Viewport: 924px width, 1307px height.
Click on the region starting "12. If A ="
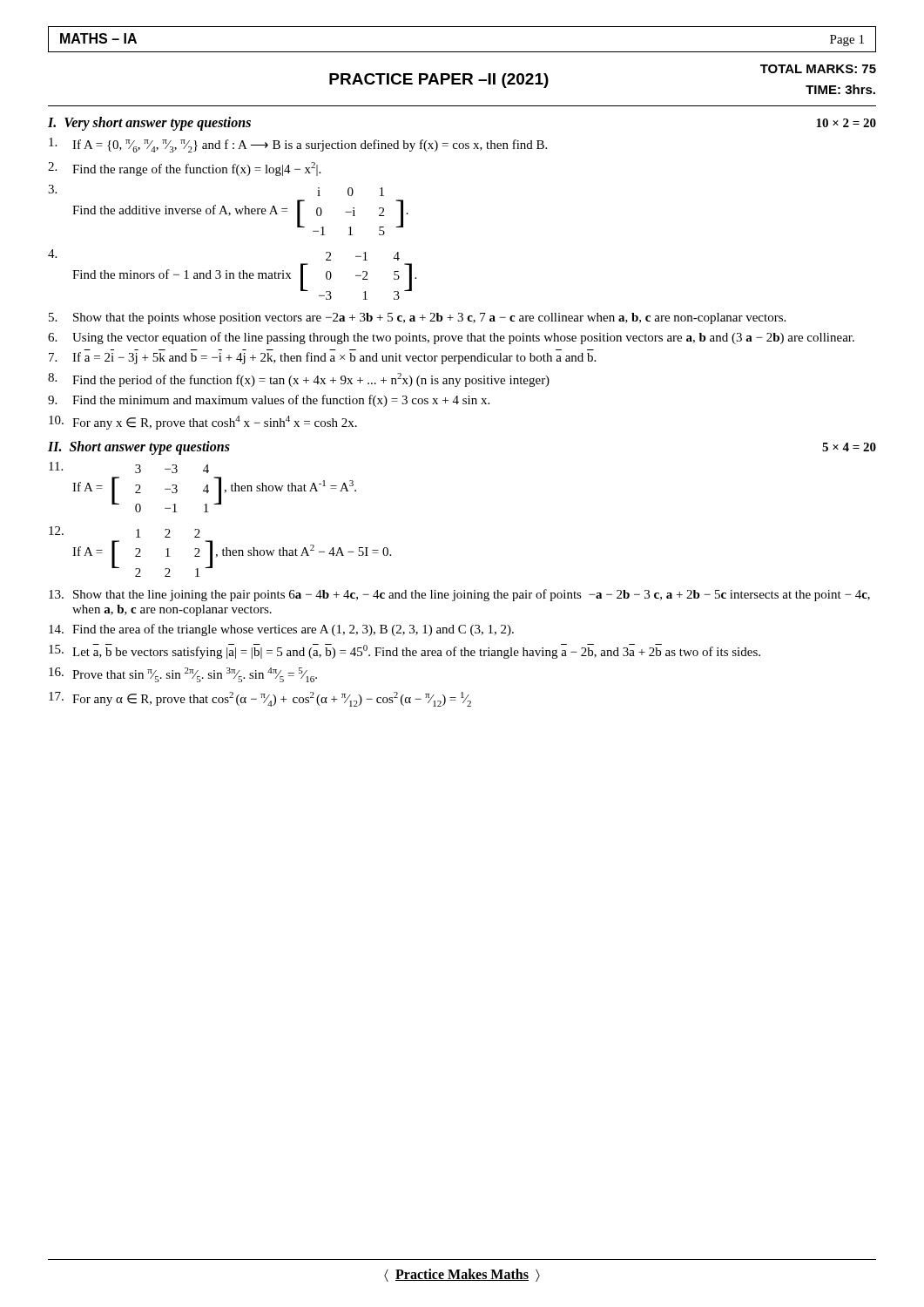tap(220, 553)
